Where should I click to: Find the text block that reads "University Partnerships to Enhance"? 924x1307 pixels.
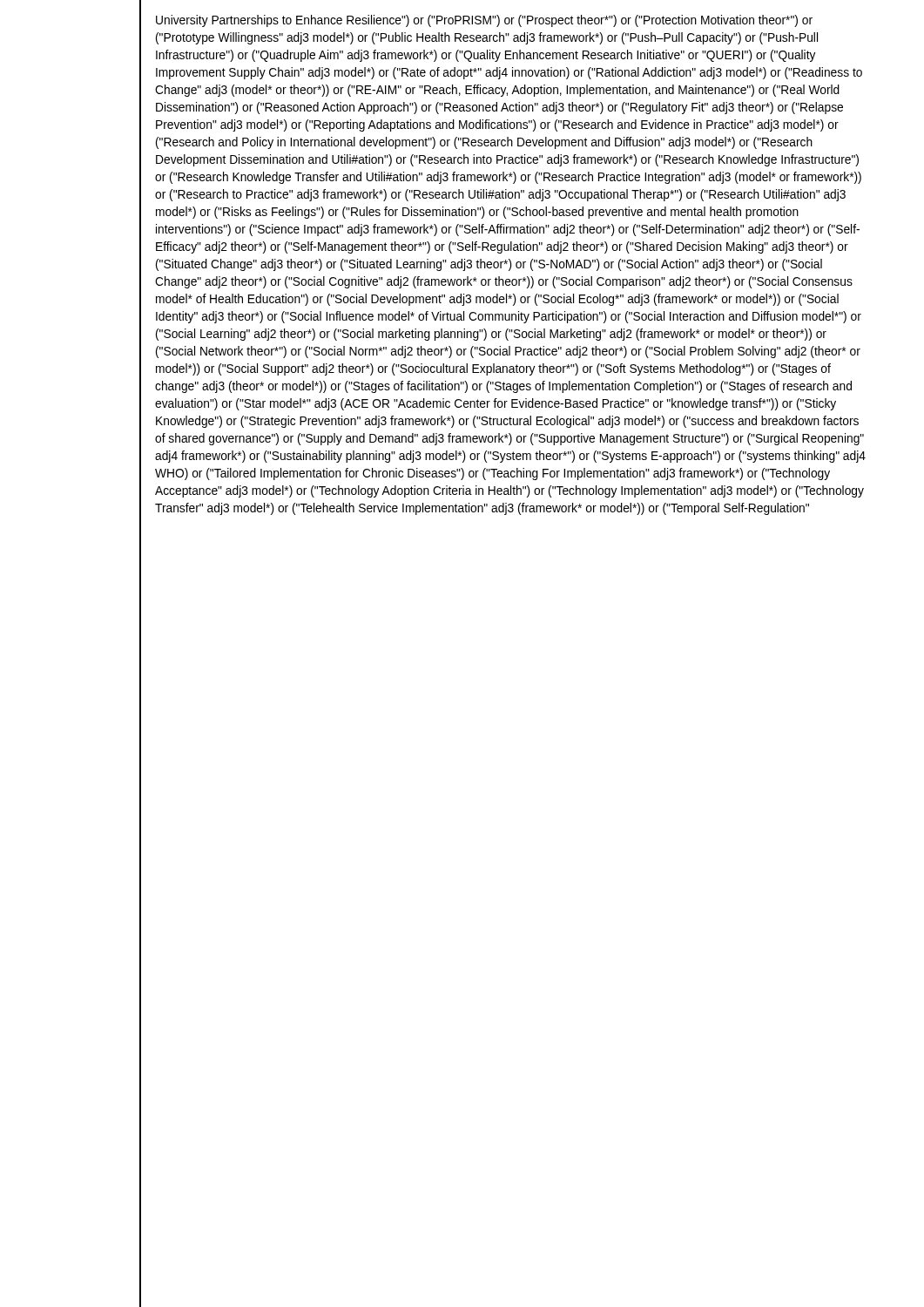510,264
